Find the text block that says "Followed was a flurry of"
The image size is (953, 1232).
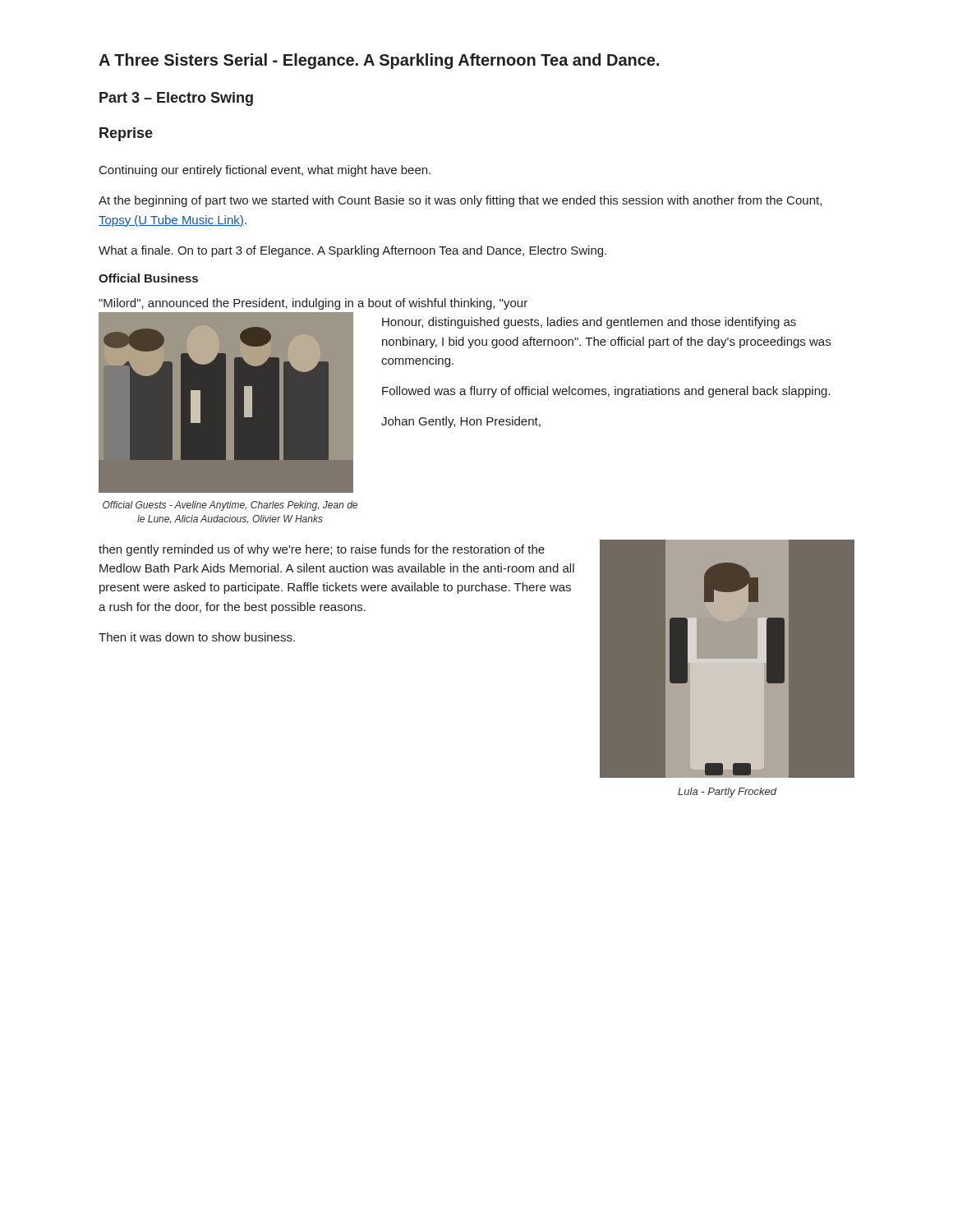pyautogui.click(x=606, y=391)
